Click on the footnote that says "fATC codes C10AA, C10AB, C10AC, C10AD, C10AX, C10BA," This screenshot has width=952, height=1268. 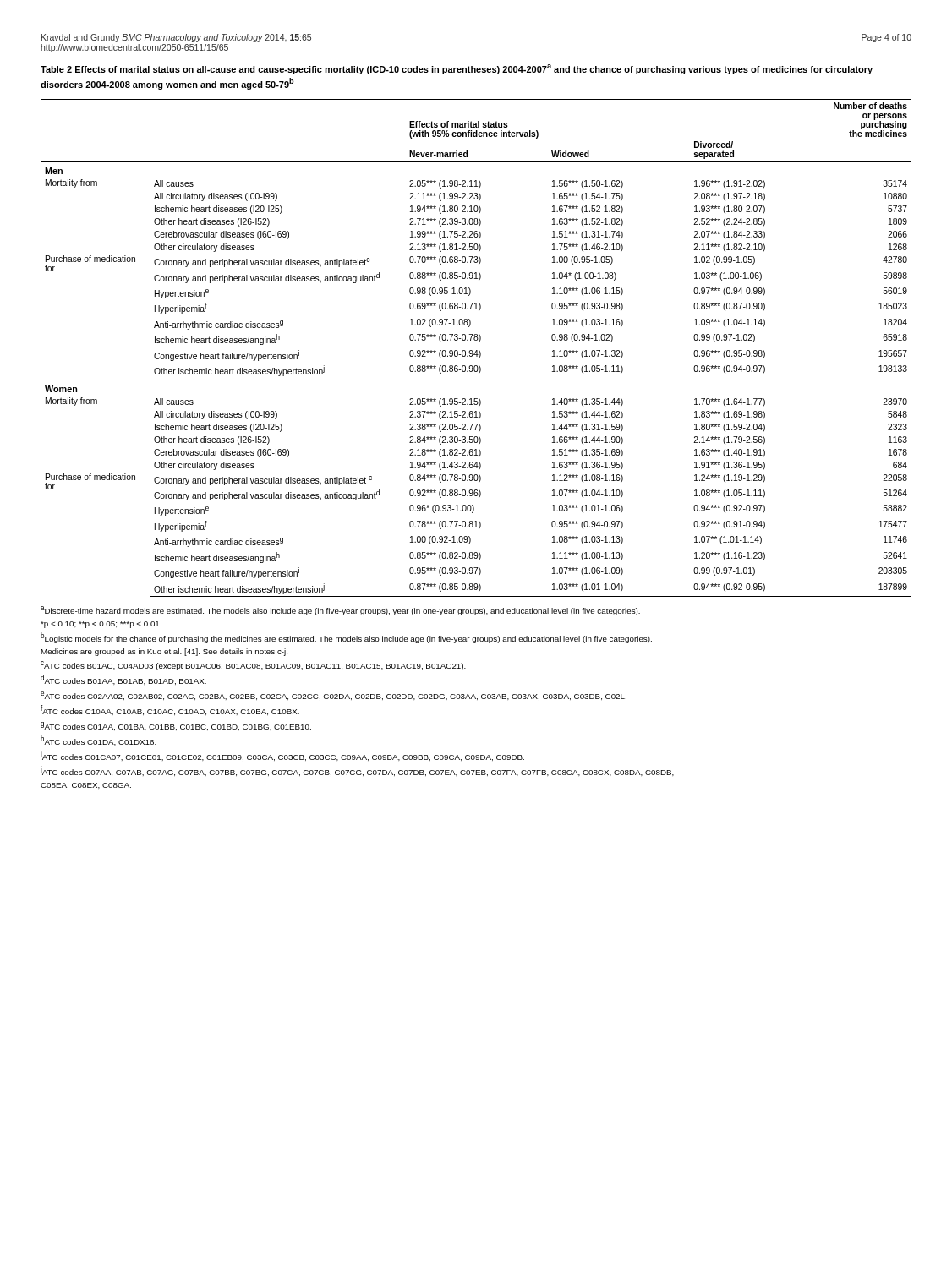(x=476, y=711)
